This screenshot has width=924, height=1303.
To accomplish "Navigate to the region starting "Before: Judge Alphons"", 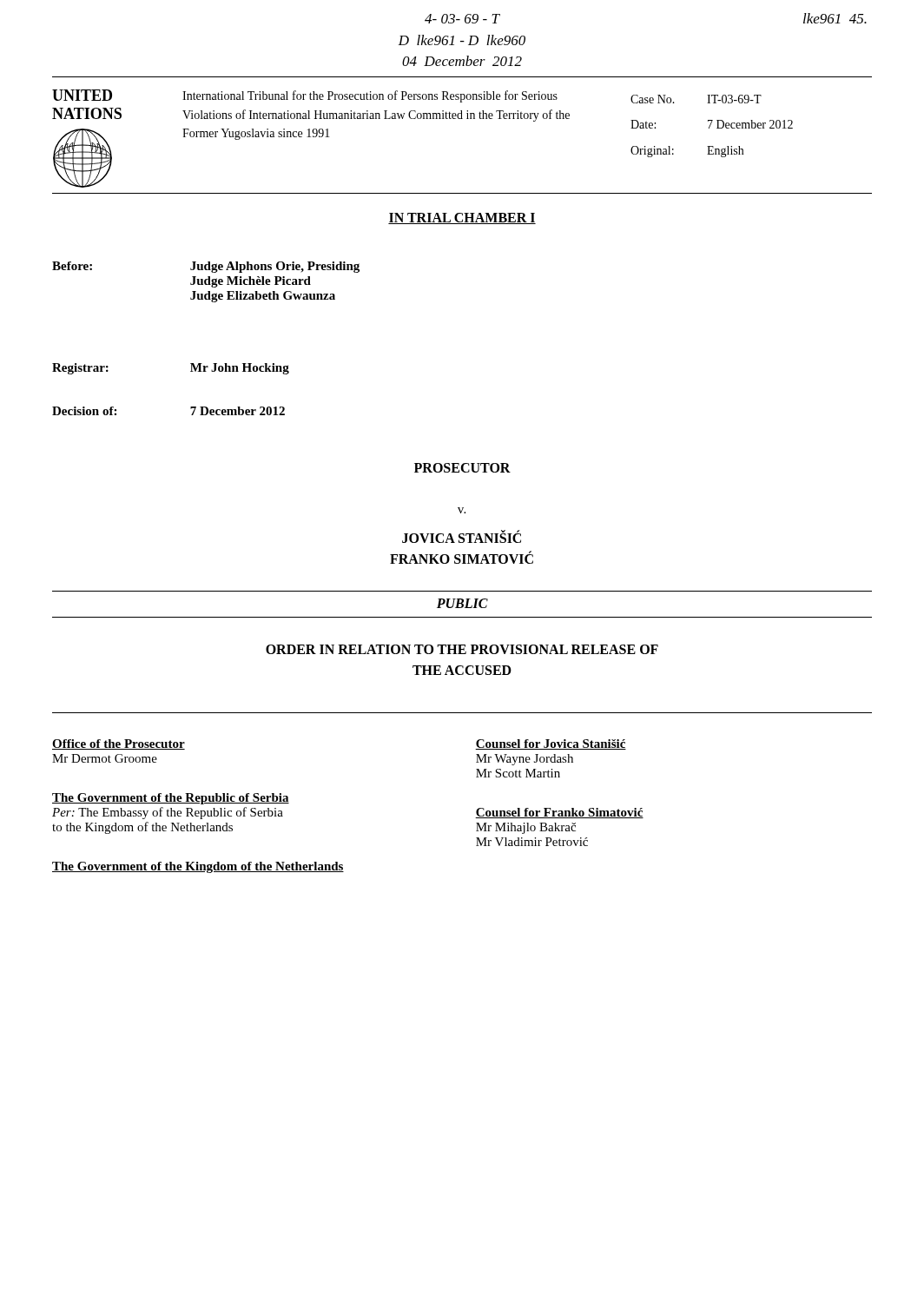I will pos(206,281).
